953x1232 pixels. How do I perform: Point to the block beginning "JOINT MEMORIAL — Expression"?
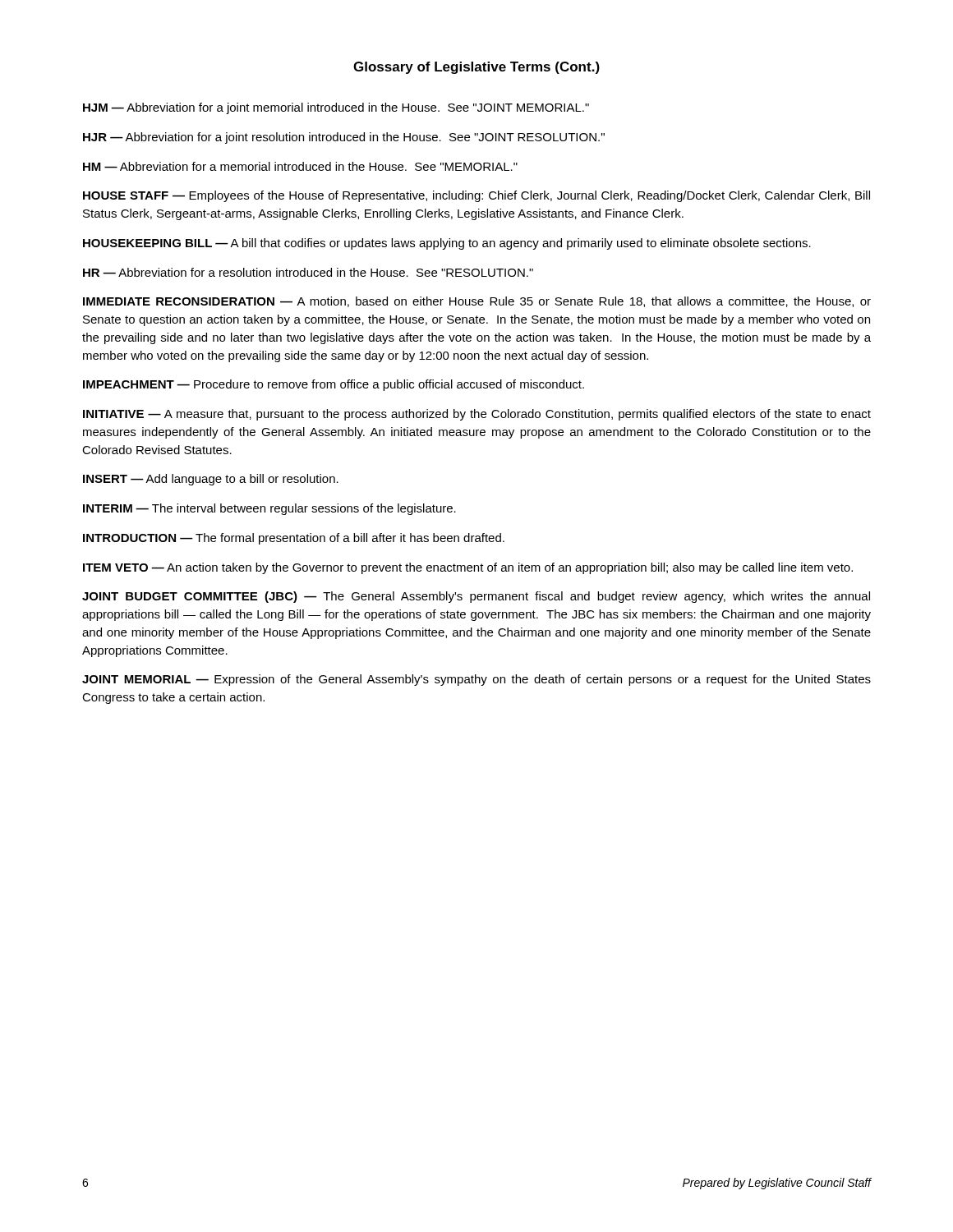pyautogui.click(x=476, y=688)
